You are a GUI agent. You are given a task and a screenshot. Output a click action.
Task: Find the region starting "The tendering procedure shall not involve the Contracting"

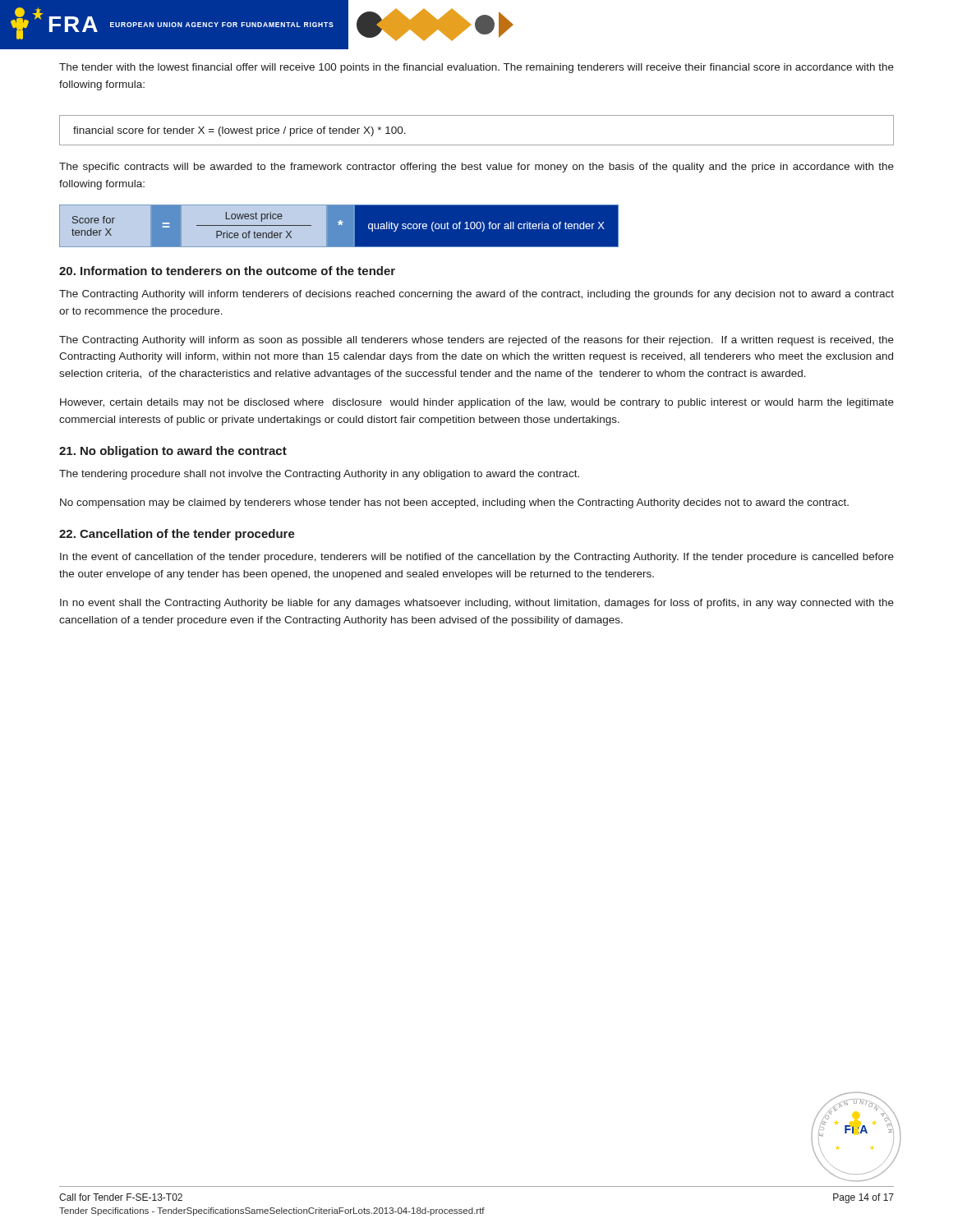coord(320,474)
